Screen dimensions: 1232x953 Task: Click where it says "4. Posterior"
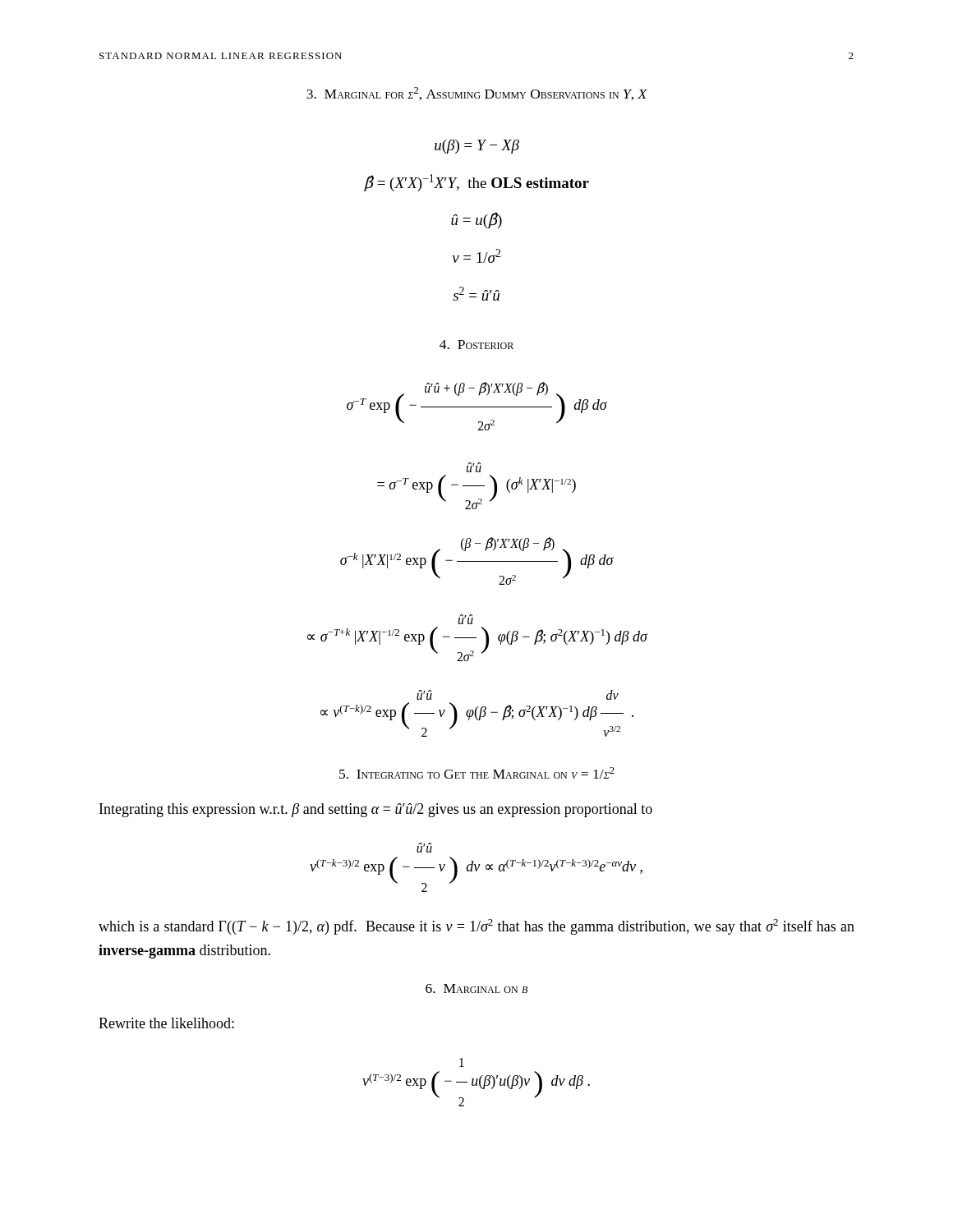476,345
